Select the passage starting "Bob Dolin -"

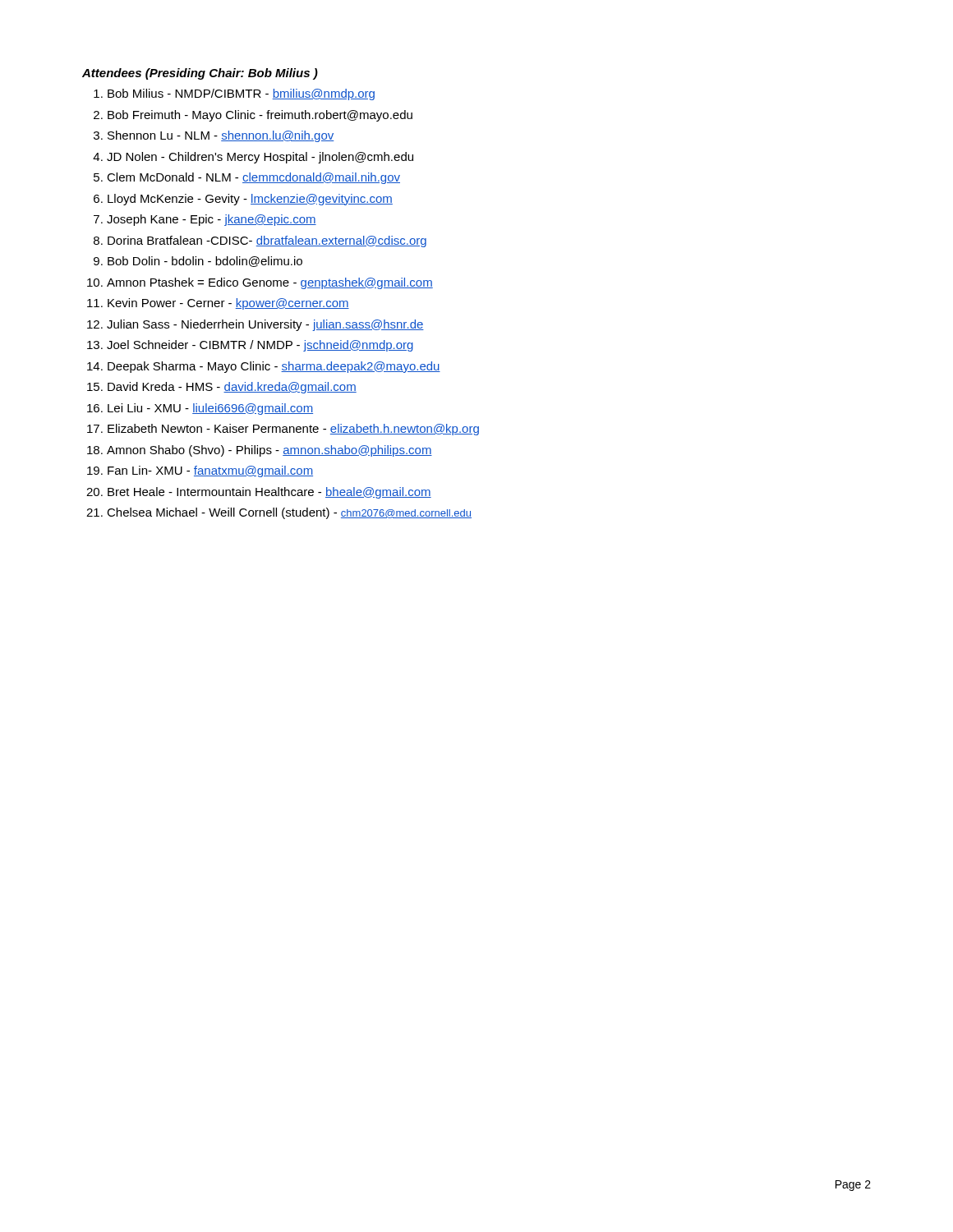pos(205,262)
